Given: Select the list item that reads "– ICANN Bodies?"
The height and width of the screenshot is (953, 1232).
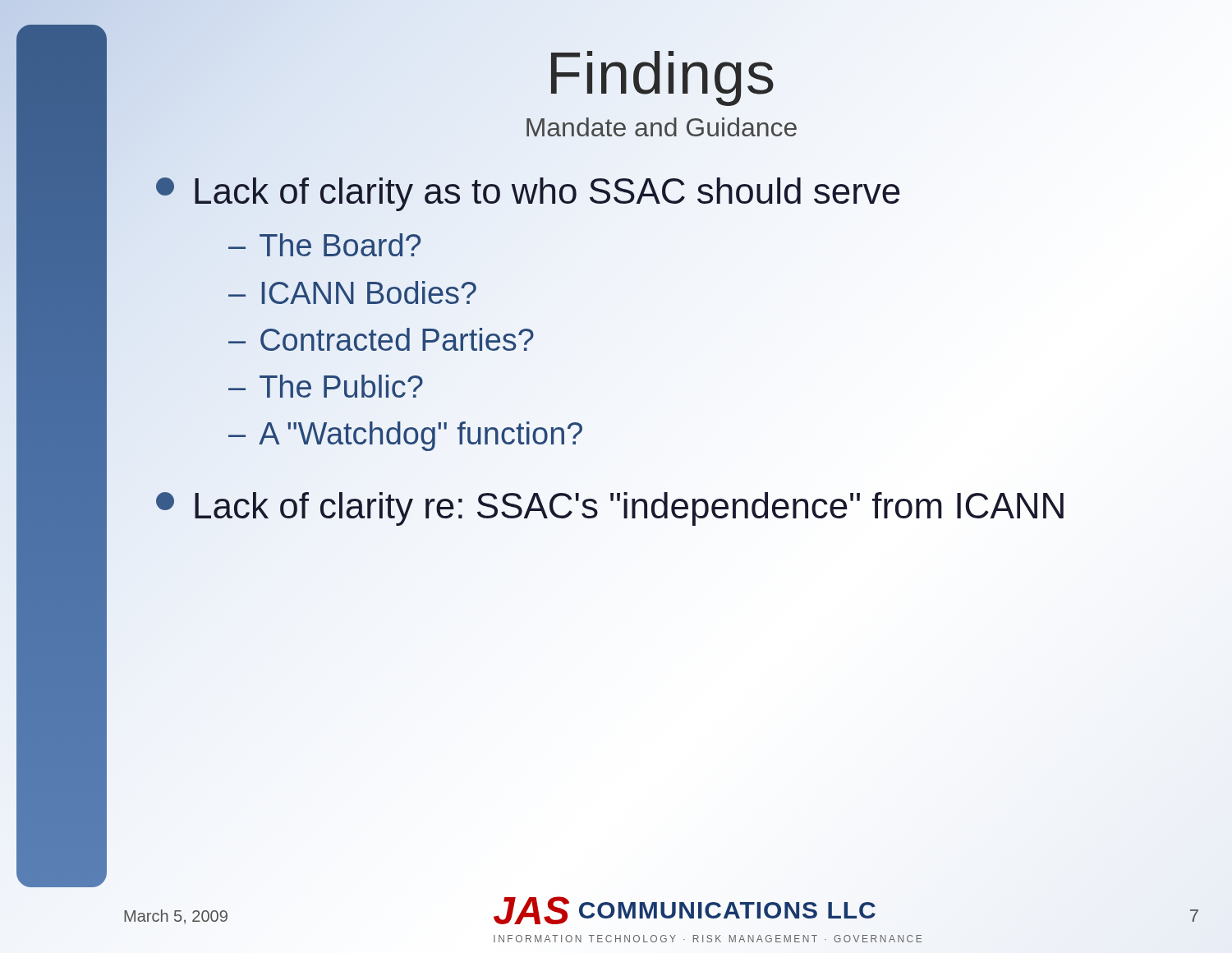Looking at the screenshot, I should [x=353, y=293].
